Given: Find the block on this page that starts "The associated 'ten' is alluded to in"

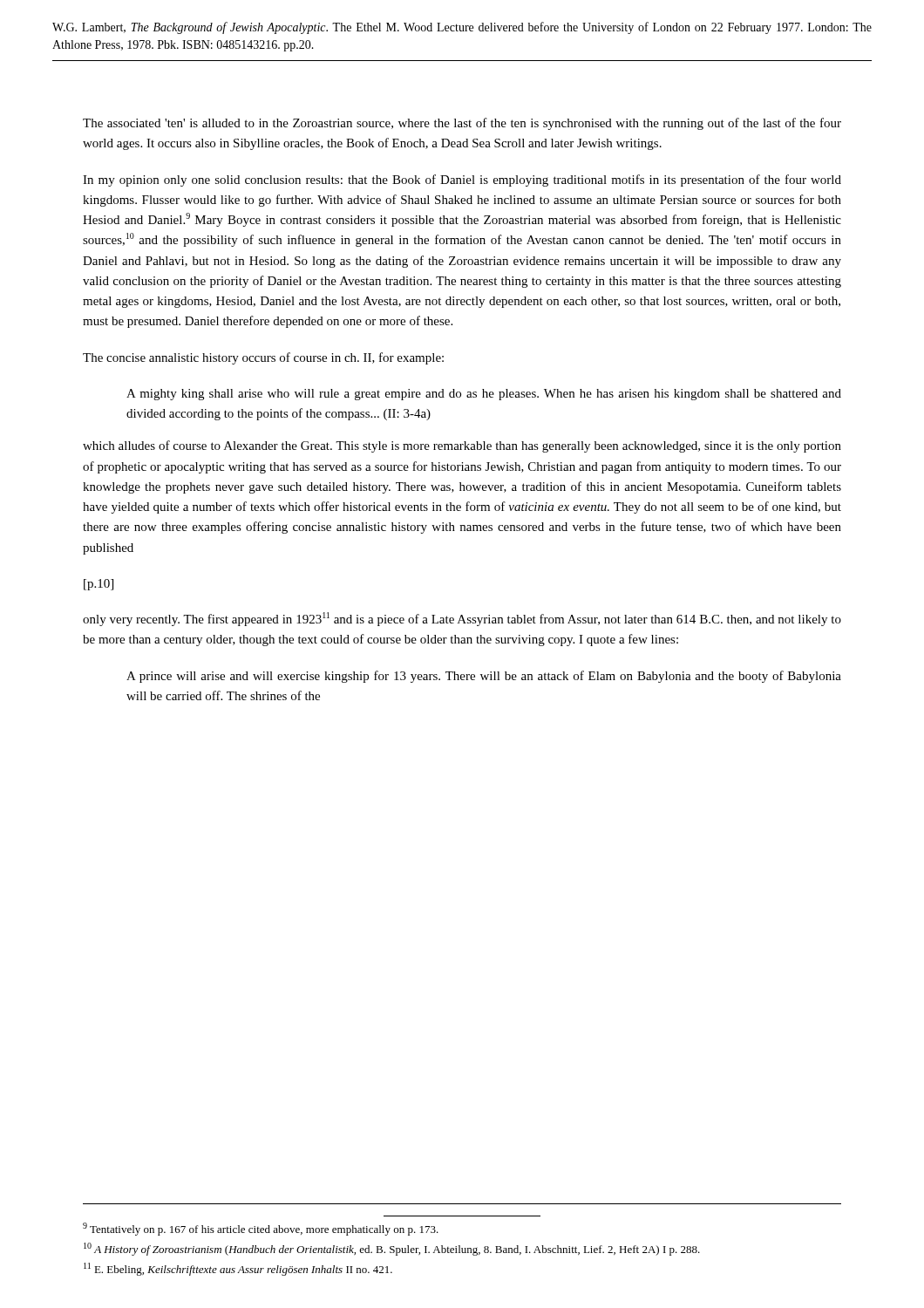Looking at the screenshot, I should (462, 133).
